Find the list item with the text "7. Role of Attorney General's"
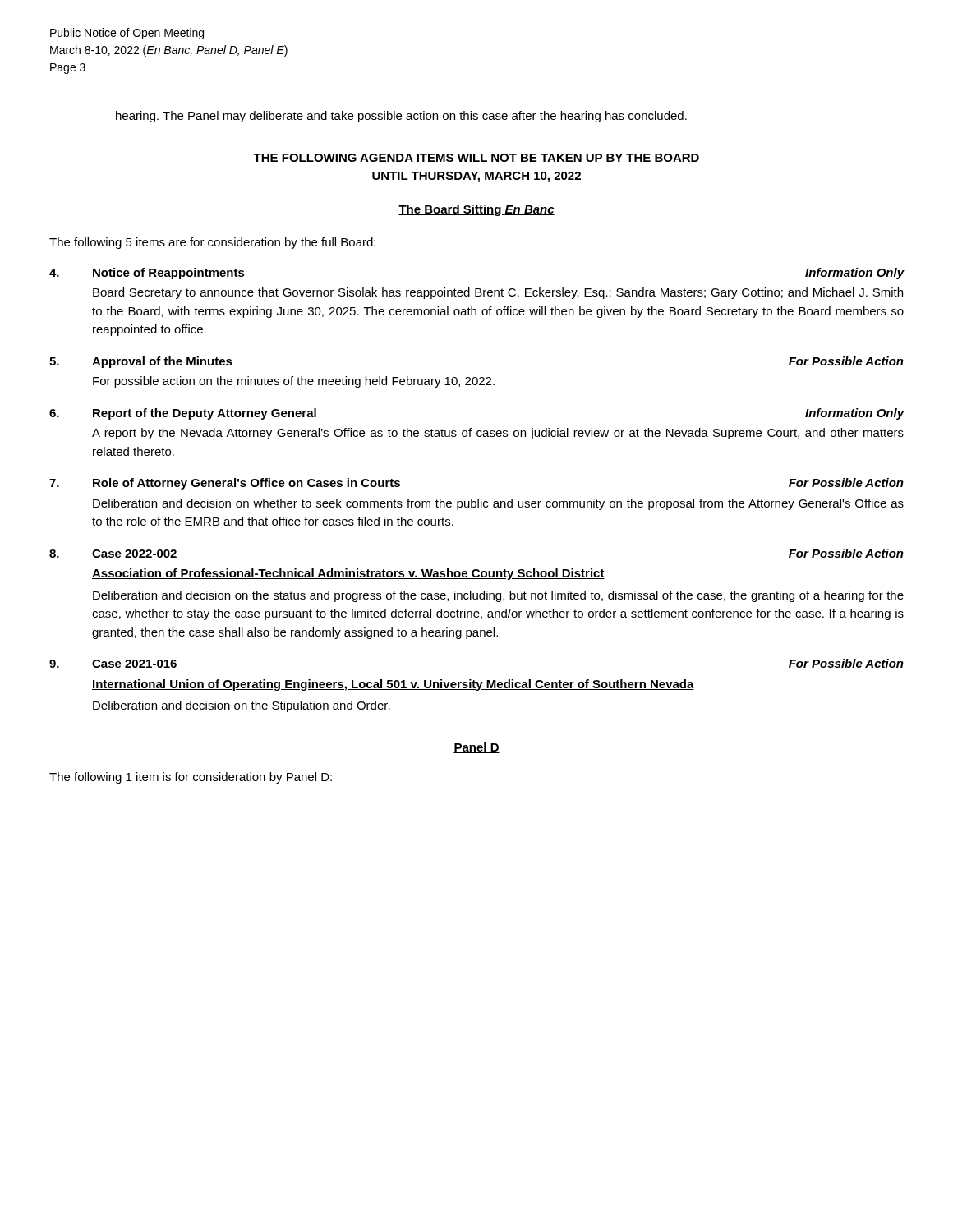Image resolution: width=953 pixels, height=1232 pixels. pos(476,502)
